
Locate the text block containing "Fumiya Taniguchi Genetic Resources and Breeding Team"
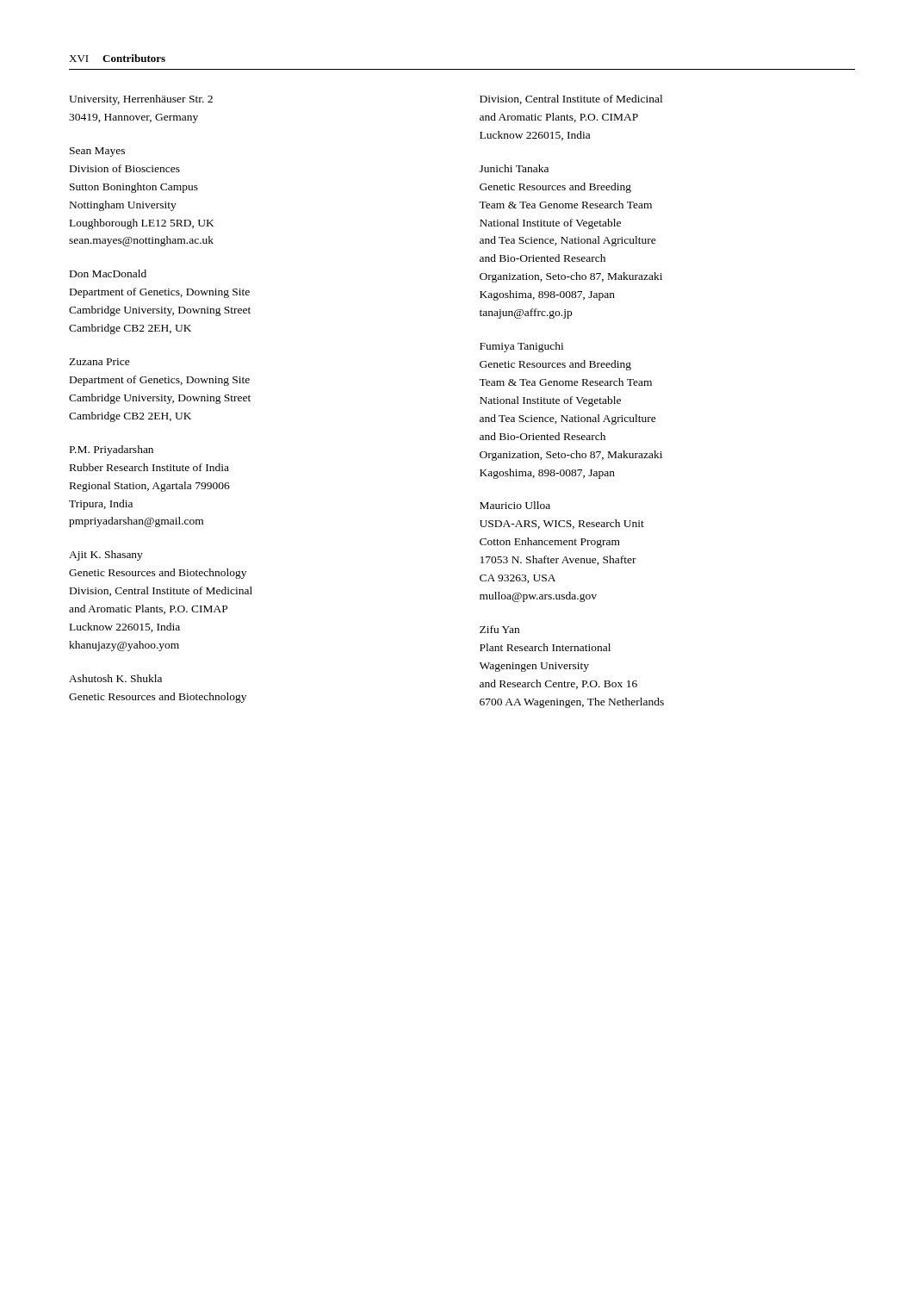tap(521, 347)
